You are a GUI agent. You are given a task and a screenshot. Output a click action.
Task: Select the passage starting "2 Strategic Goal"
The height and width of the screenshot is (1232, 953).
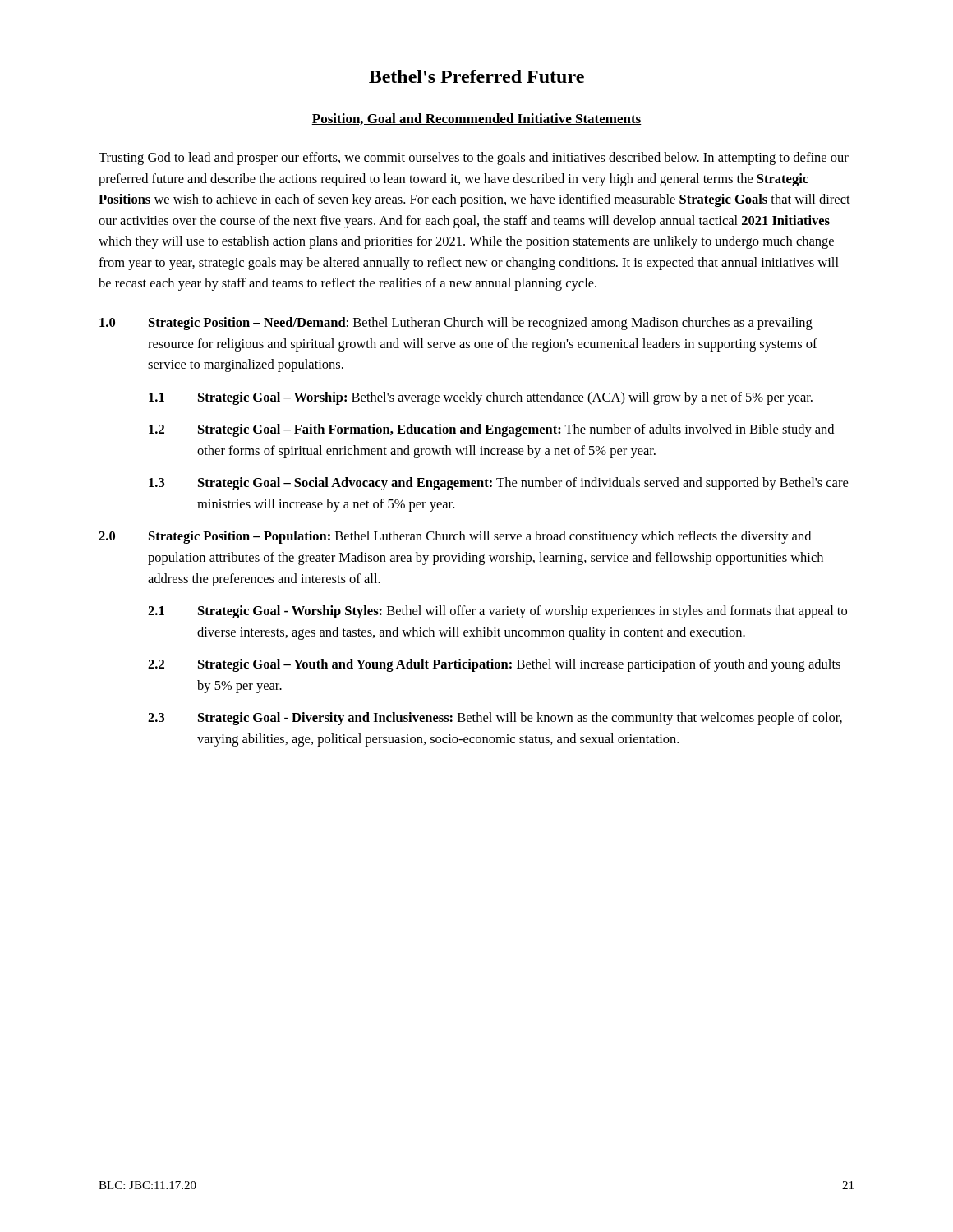point(501,440)
